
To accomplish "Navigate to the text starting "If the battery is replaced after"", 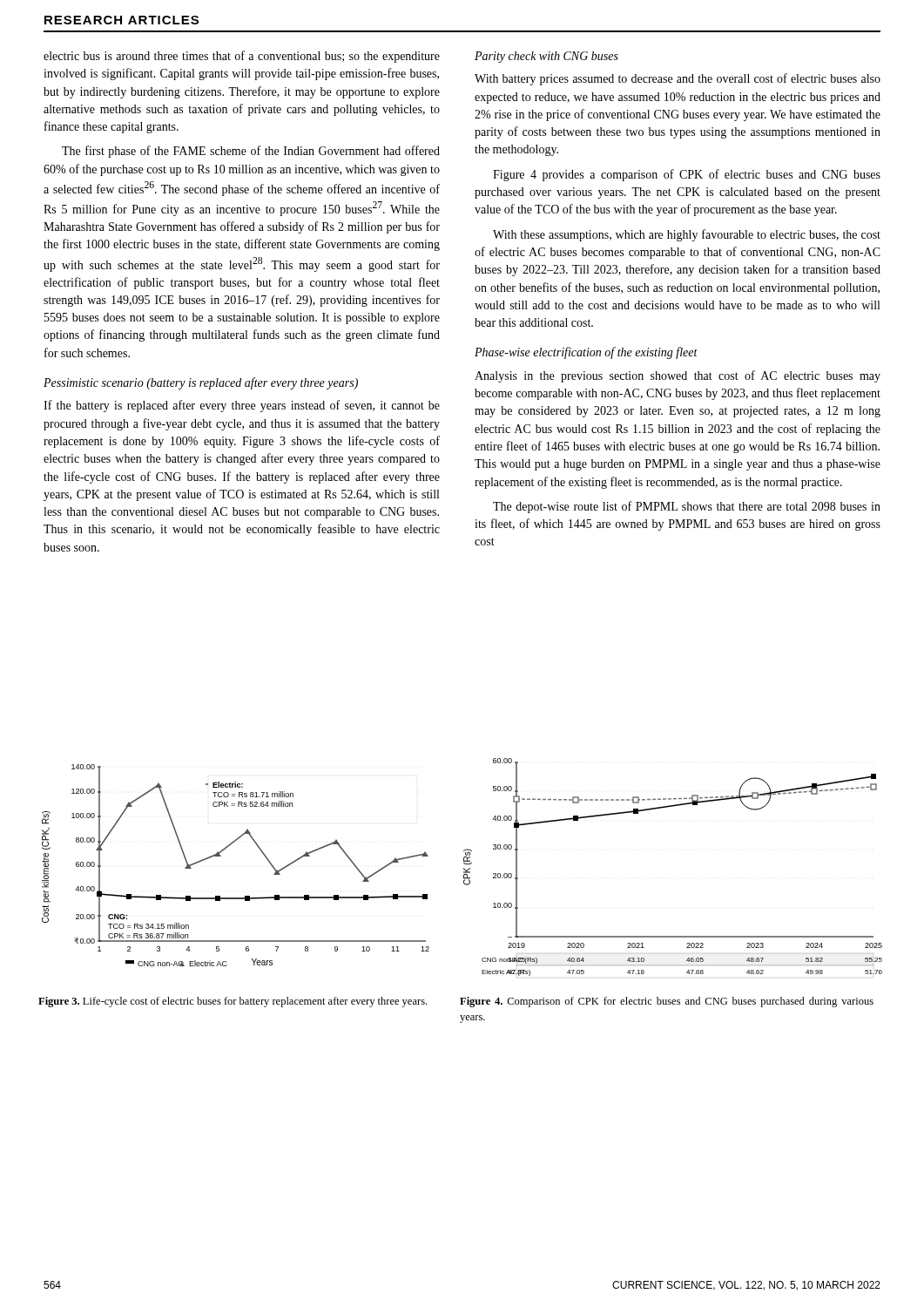I will click(x=242, y=477).
